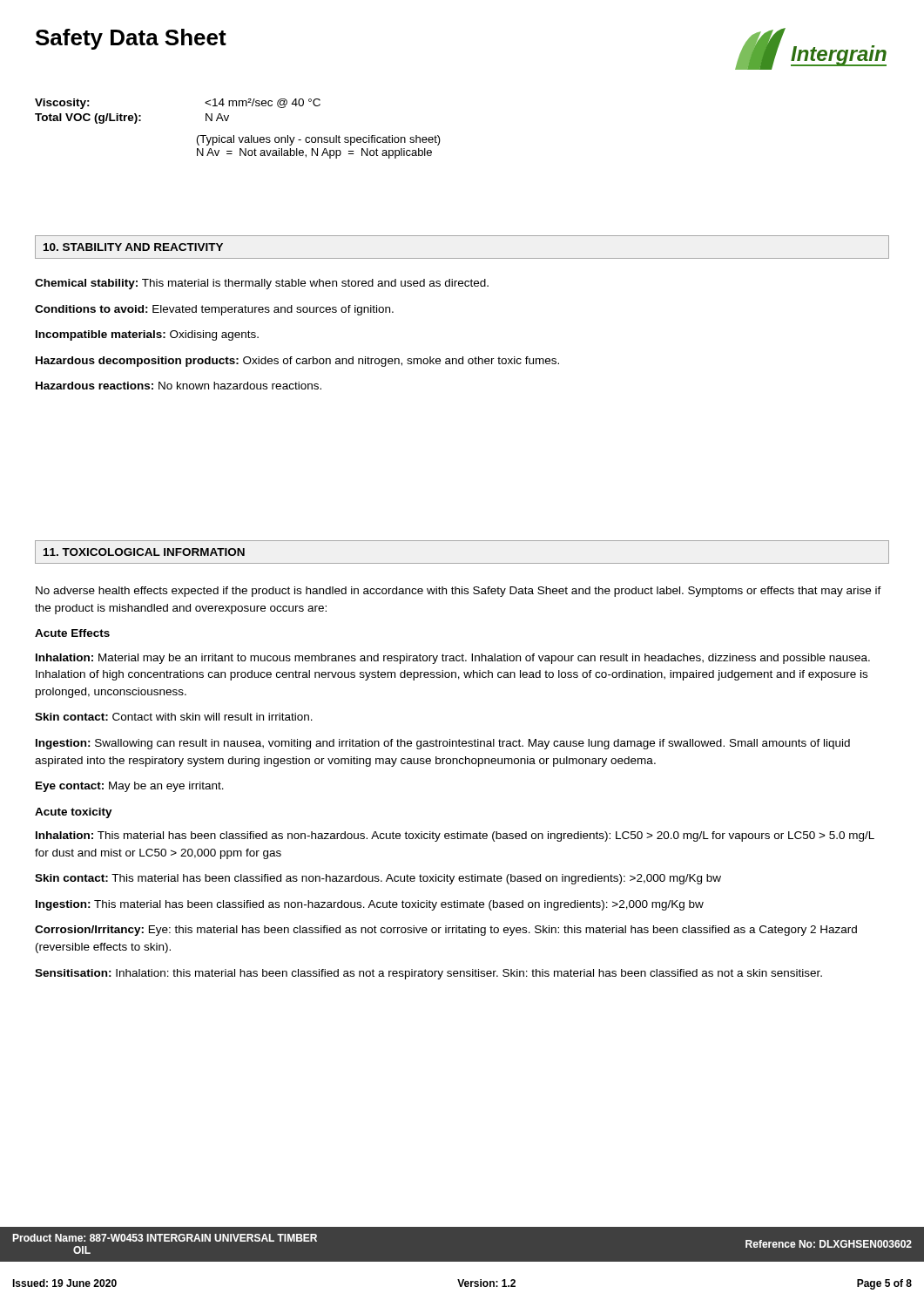The image size is (924, 1307).
Task: Find "Hazardous reactions: No known hazardous reactions." on this page
Action: pyautogui.click(x=179, y=386)
